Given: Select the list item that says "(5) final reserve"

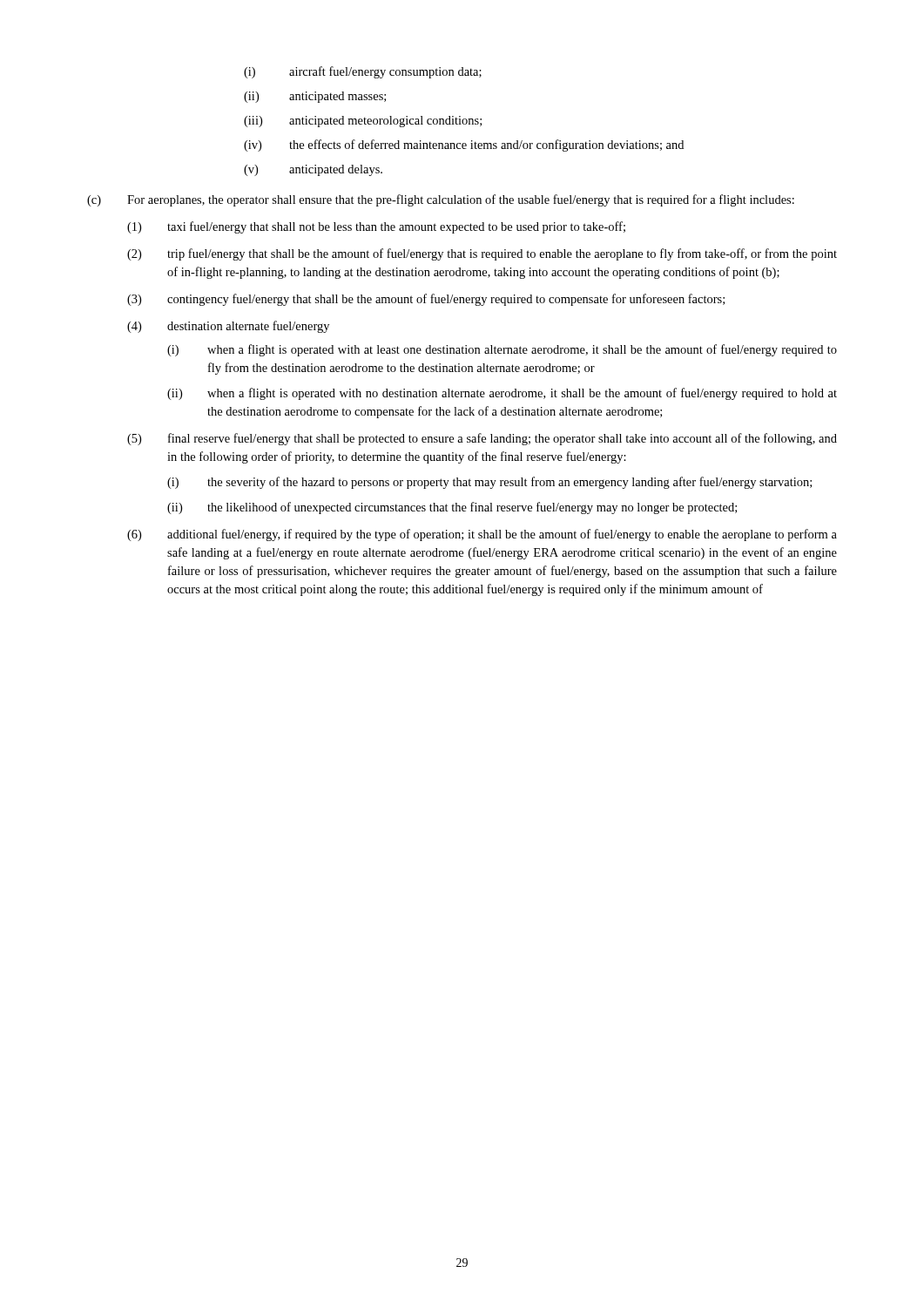Looking at the screenshot, I should [x=482, y=448].
